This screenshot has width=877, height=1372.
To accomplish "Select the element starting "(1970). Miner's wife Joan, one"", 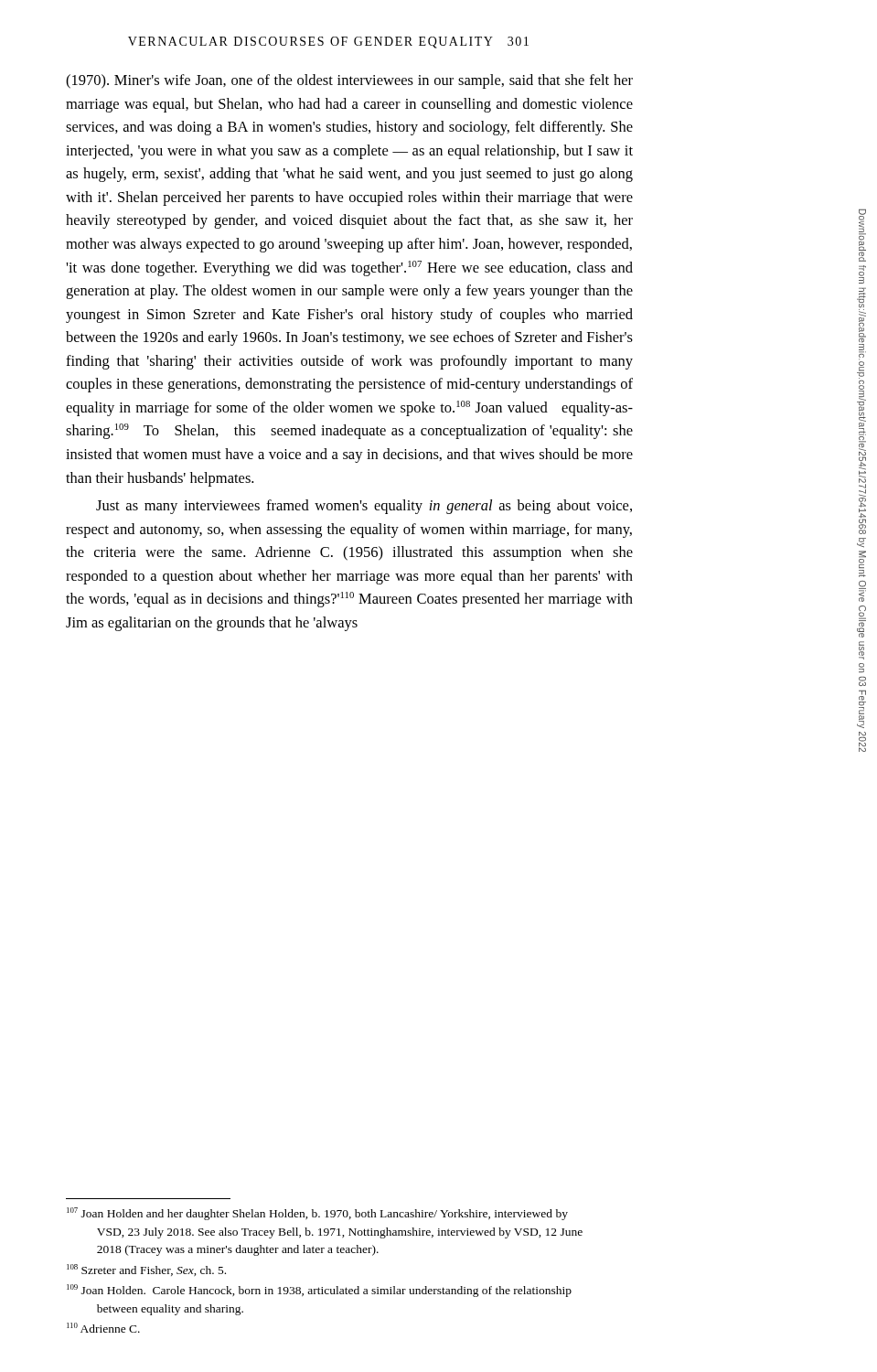I will (x=349, y=351).
